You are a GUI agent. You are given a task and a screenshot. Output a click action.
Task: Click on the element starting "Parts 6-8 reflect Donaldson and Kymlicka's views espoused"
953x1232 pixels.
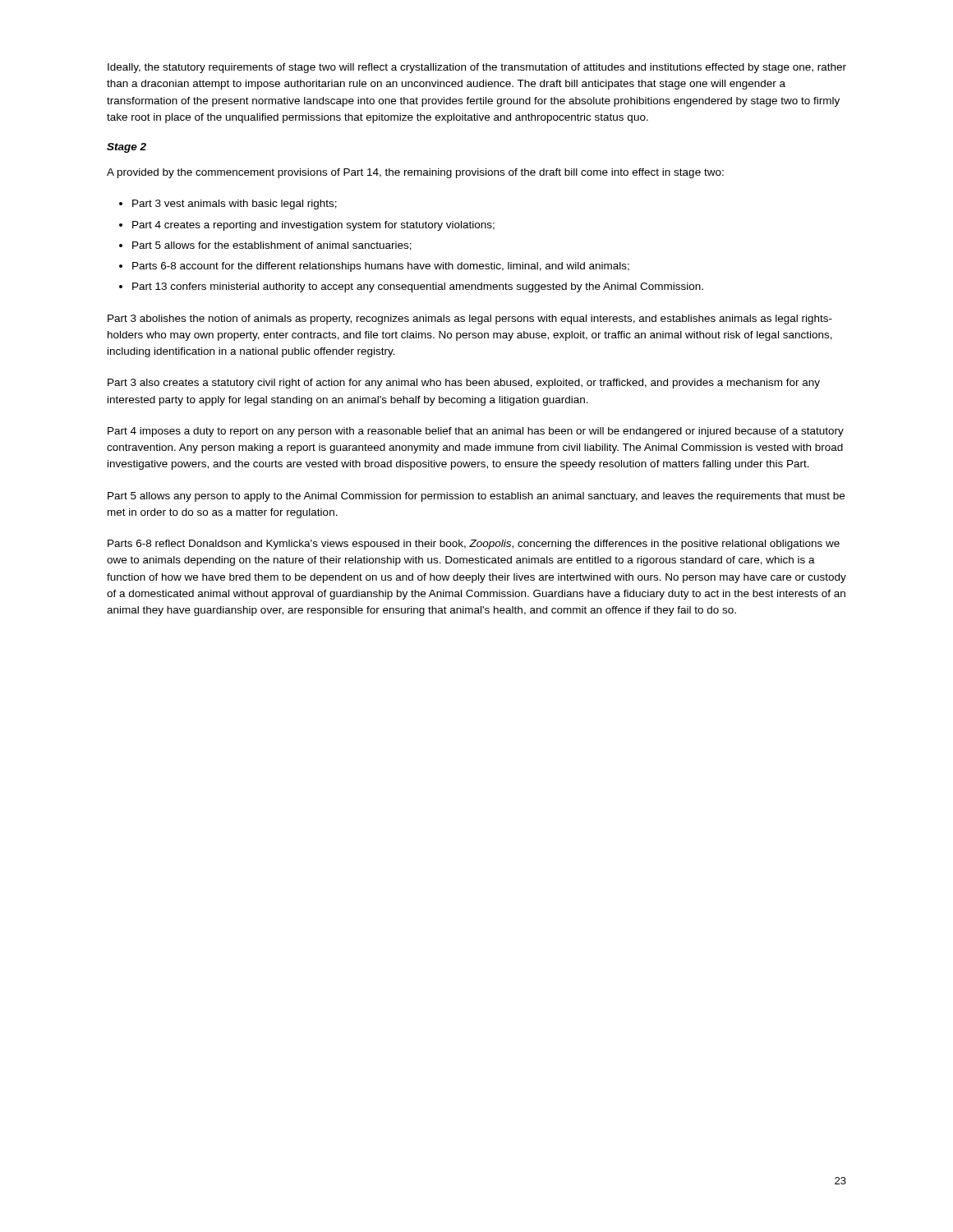click(476, 577)
